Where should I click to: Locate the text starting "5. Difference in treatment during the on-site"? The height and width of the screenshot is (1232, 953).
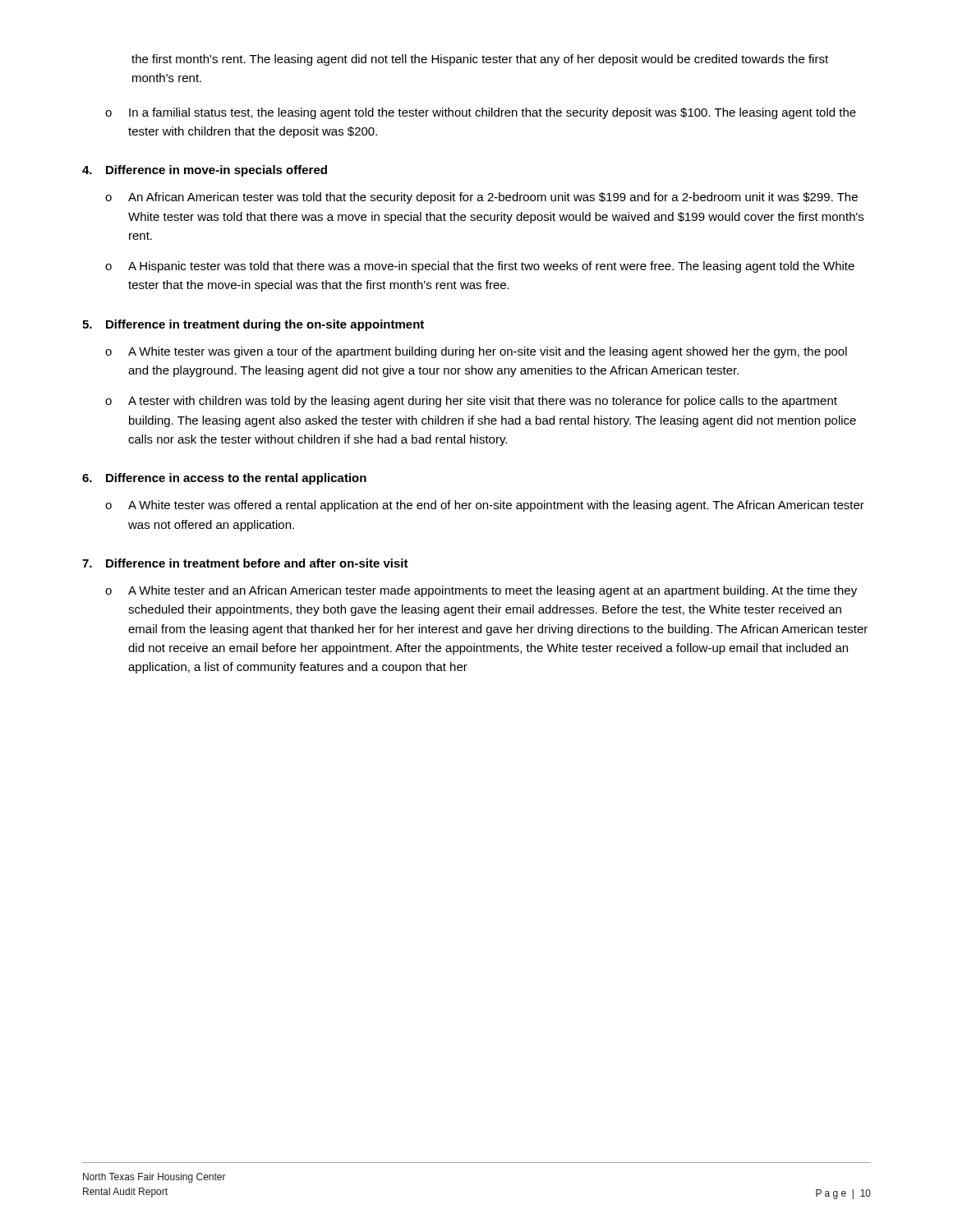(x=253, y=324)
